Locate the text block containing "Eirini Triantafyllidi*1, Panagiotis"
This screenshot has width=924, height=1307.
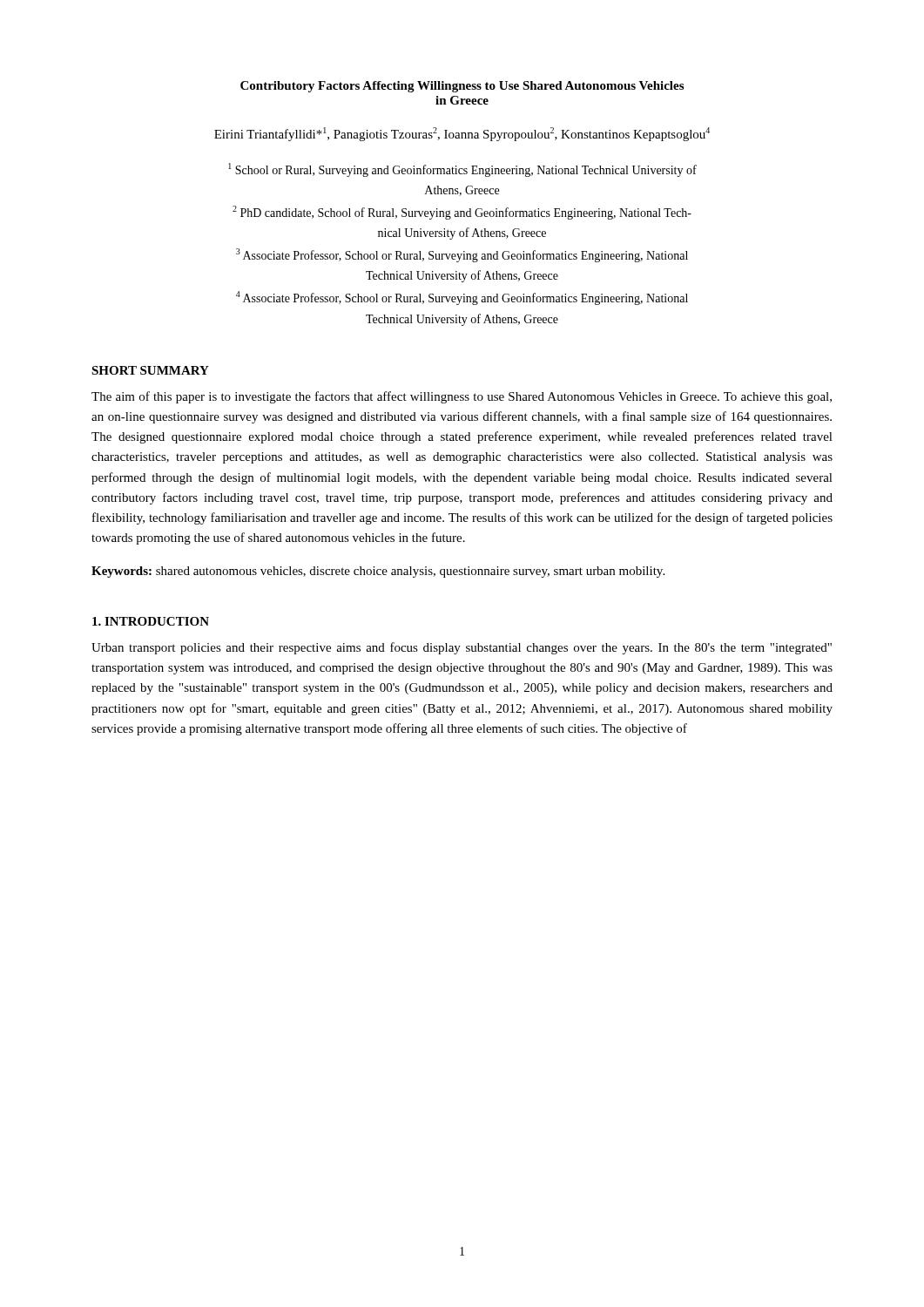[x=462, y=133]
